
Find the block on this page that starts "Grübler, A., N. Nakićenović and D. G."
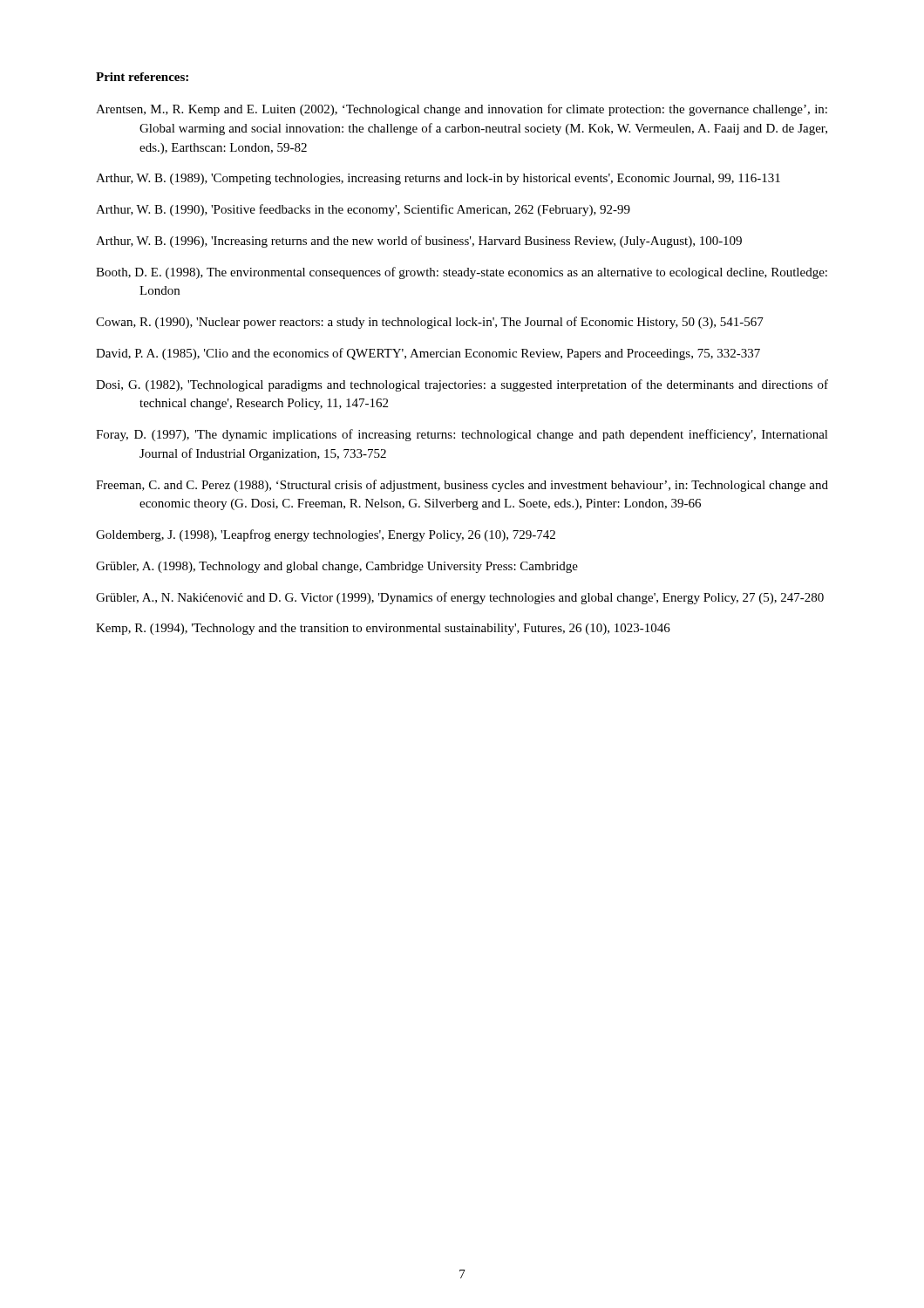462,598
